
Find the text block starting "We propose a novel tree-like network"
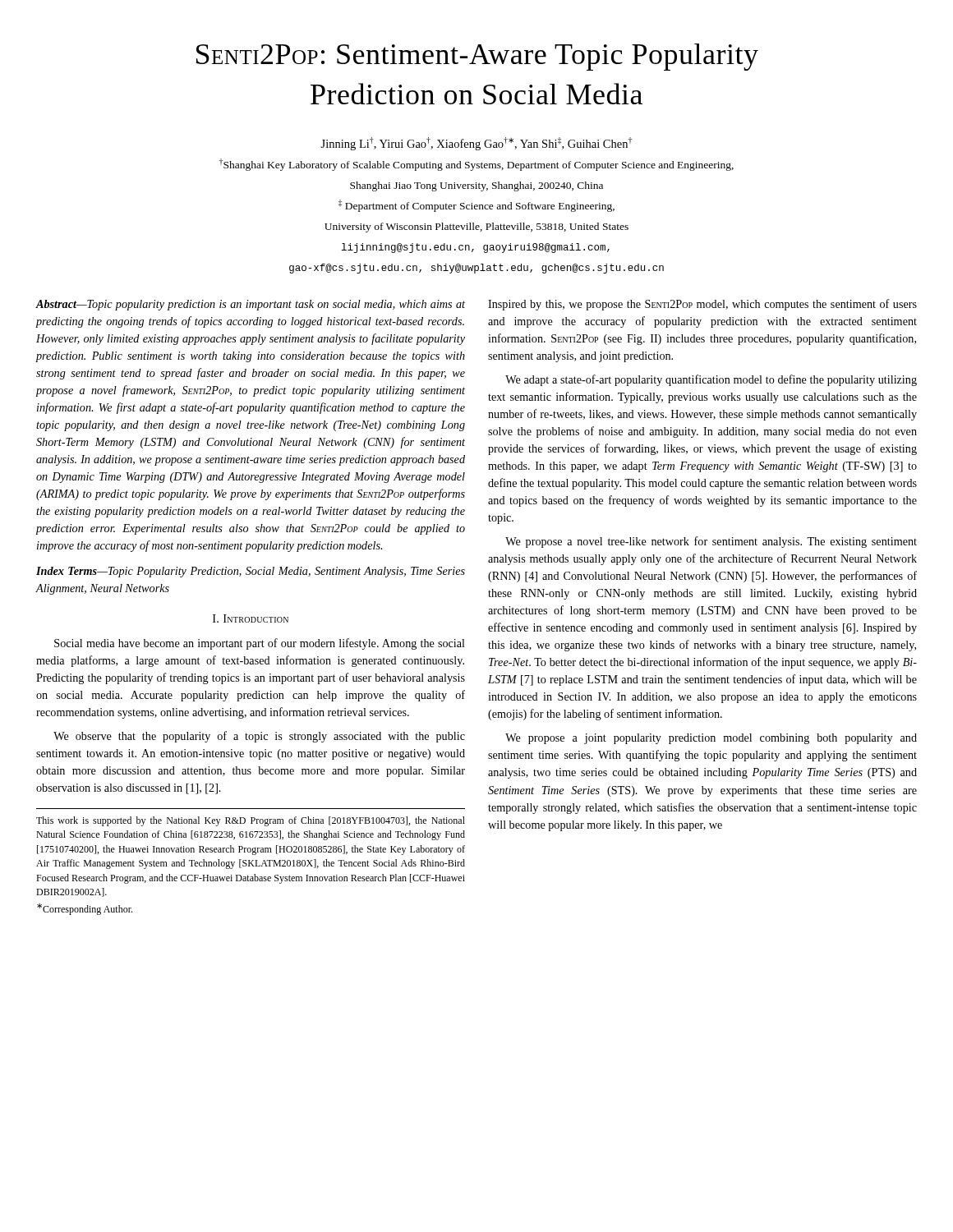click(702, 628)
